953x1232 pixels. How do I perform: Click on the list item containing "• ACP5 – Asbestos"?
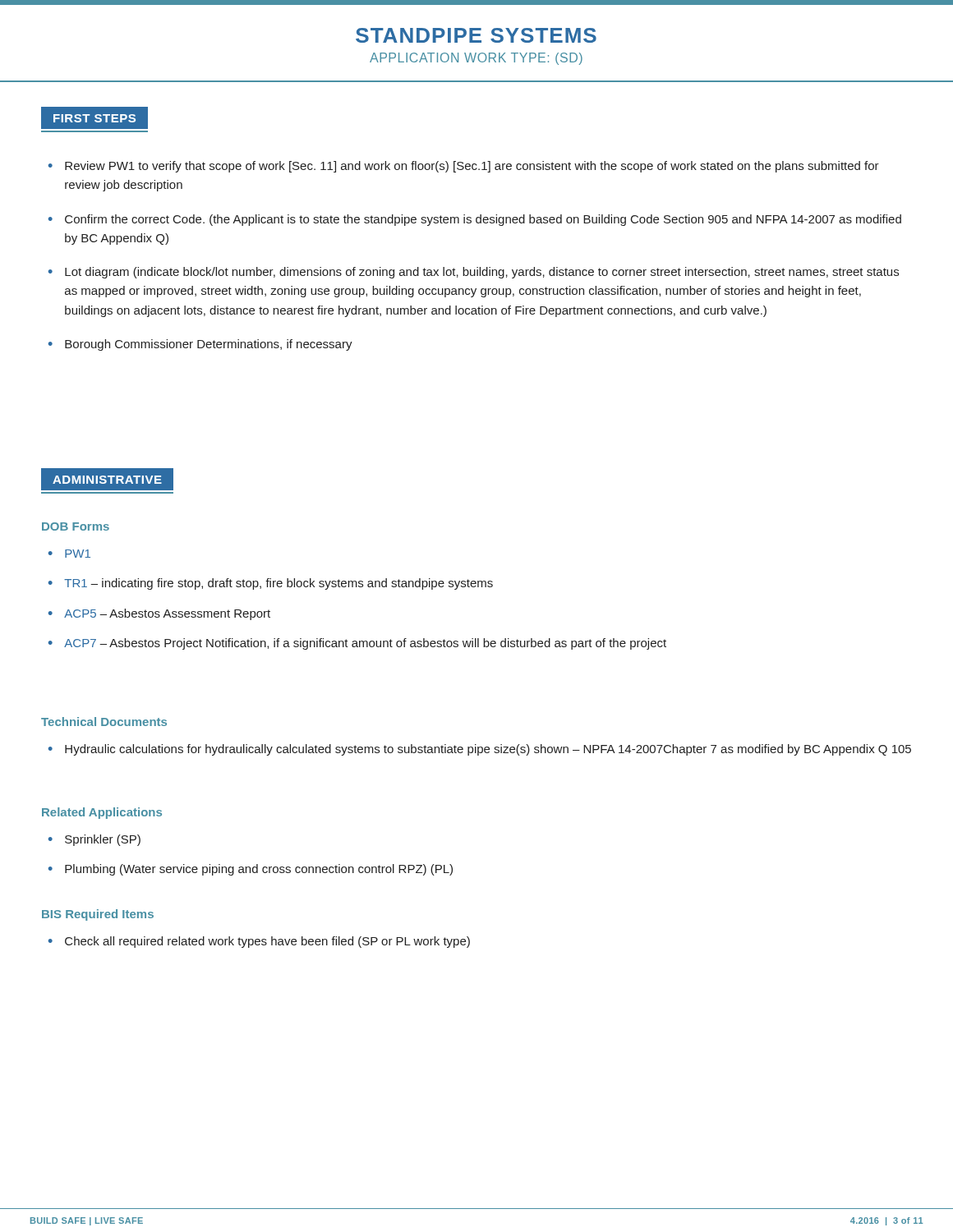[159, 613]
